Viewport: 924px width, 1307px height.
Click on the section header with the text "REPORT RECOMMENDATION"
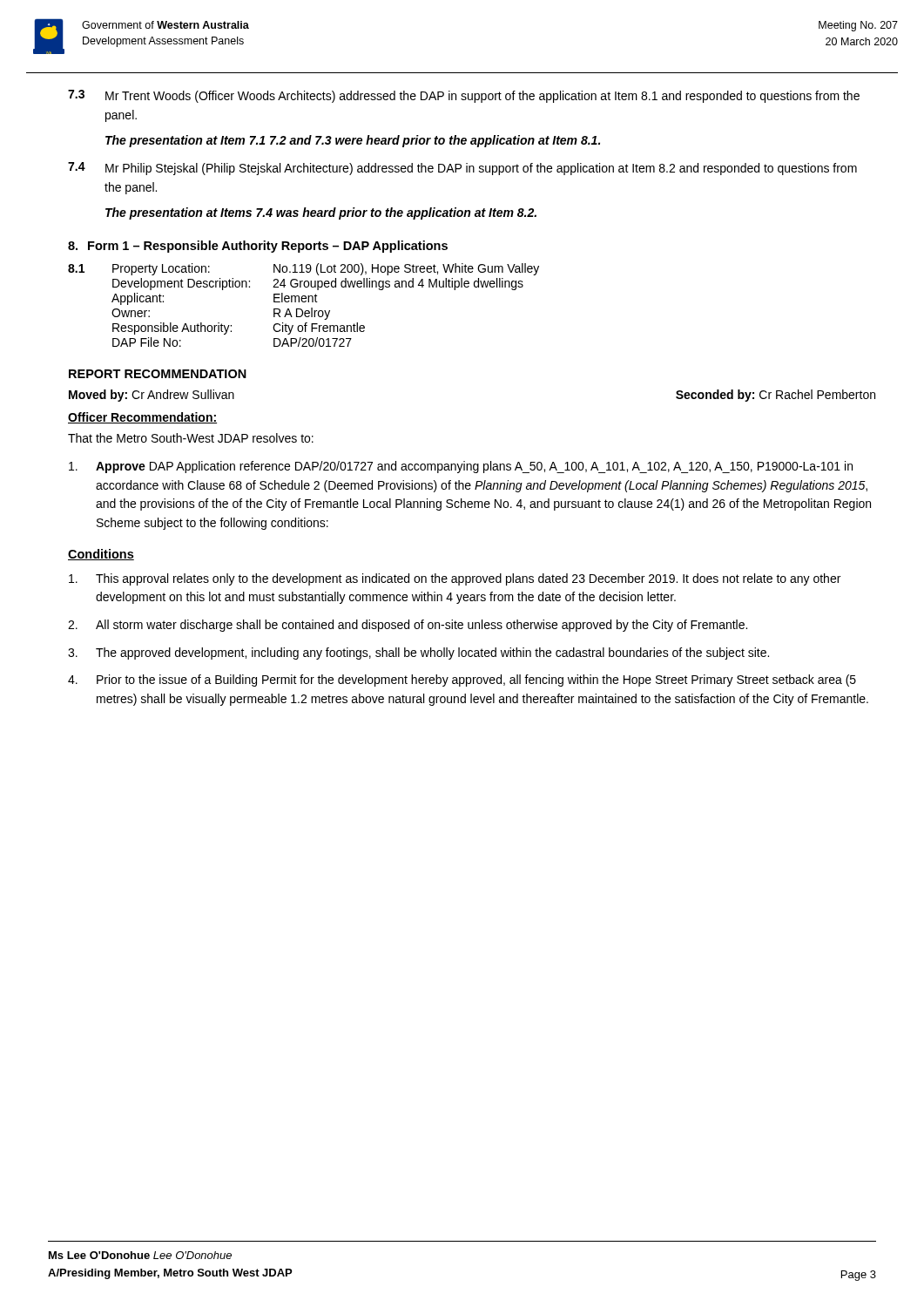157,374
